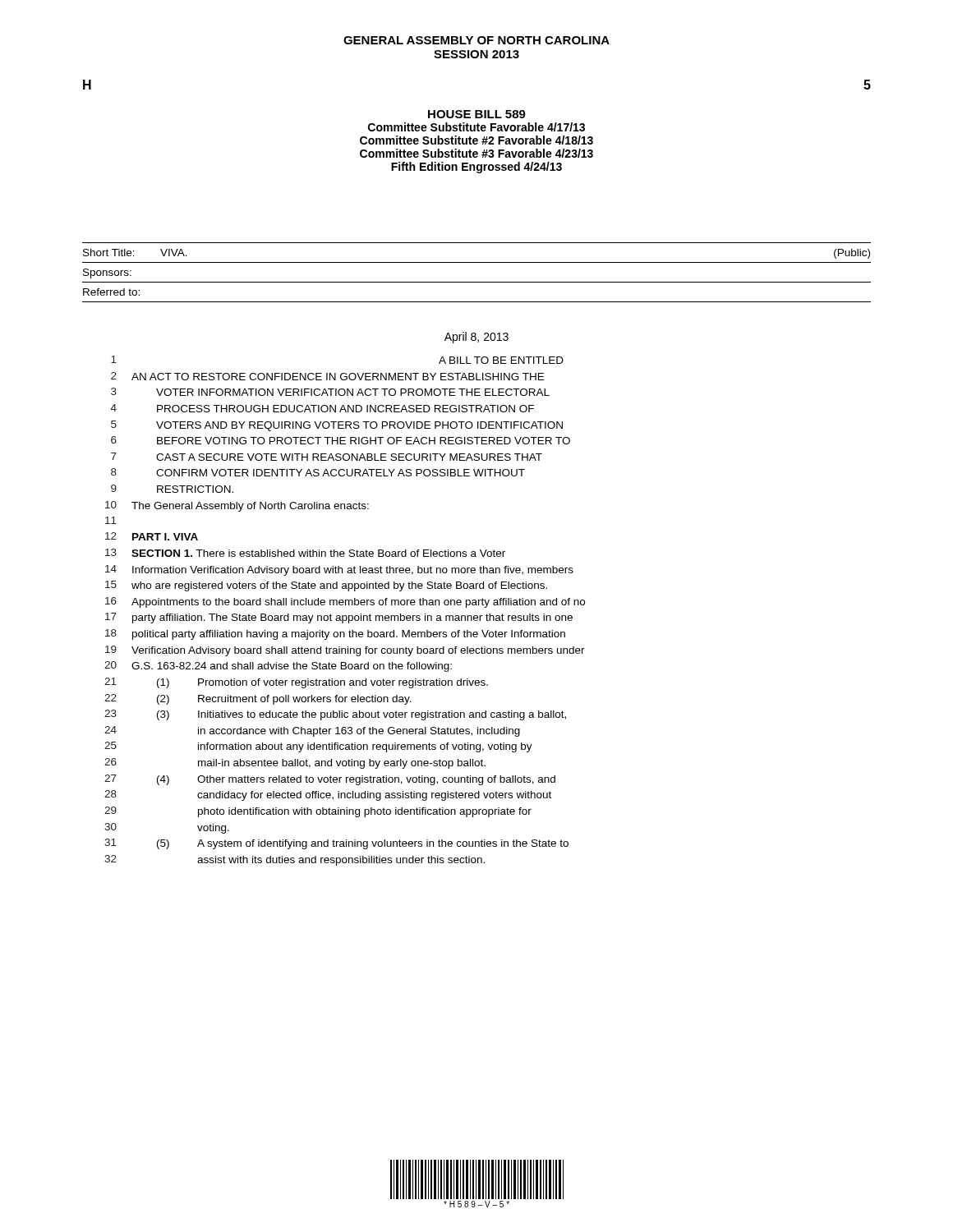Find the text starting "1 A BILL TO BE ENTITLED 2"
Viewport: 953px width, 1232px height.
point(476,610)
